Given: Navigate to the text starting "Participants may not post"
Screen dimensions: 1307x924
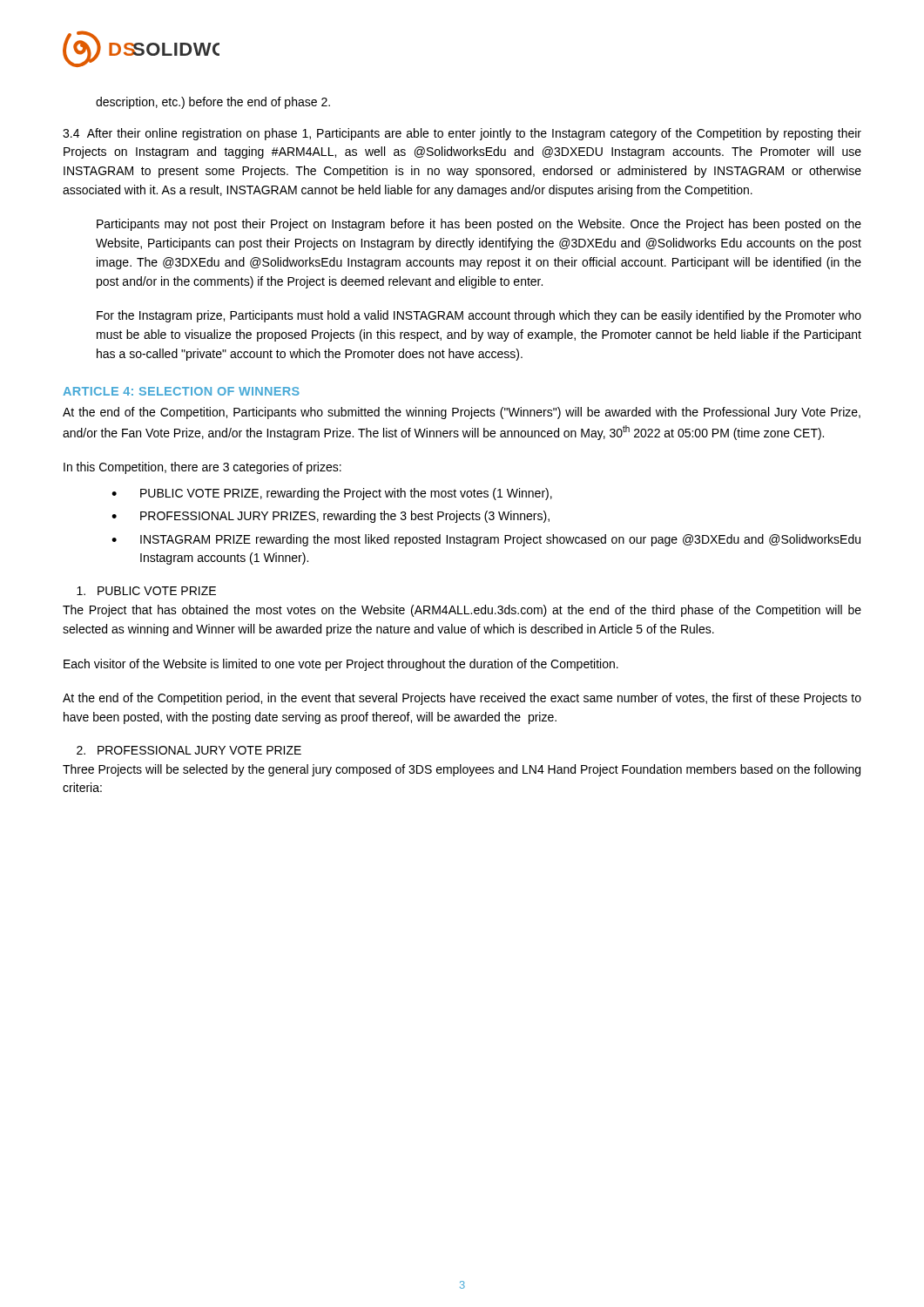Looking at the screenshot, I should 479,253.
